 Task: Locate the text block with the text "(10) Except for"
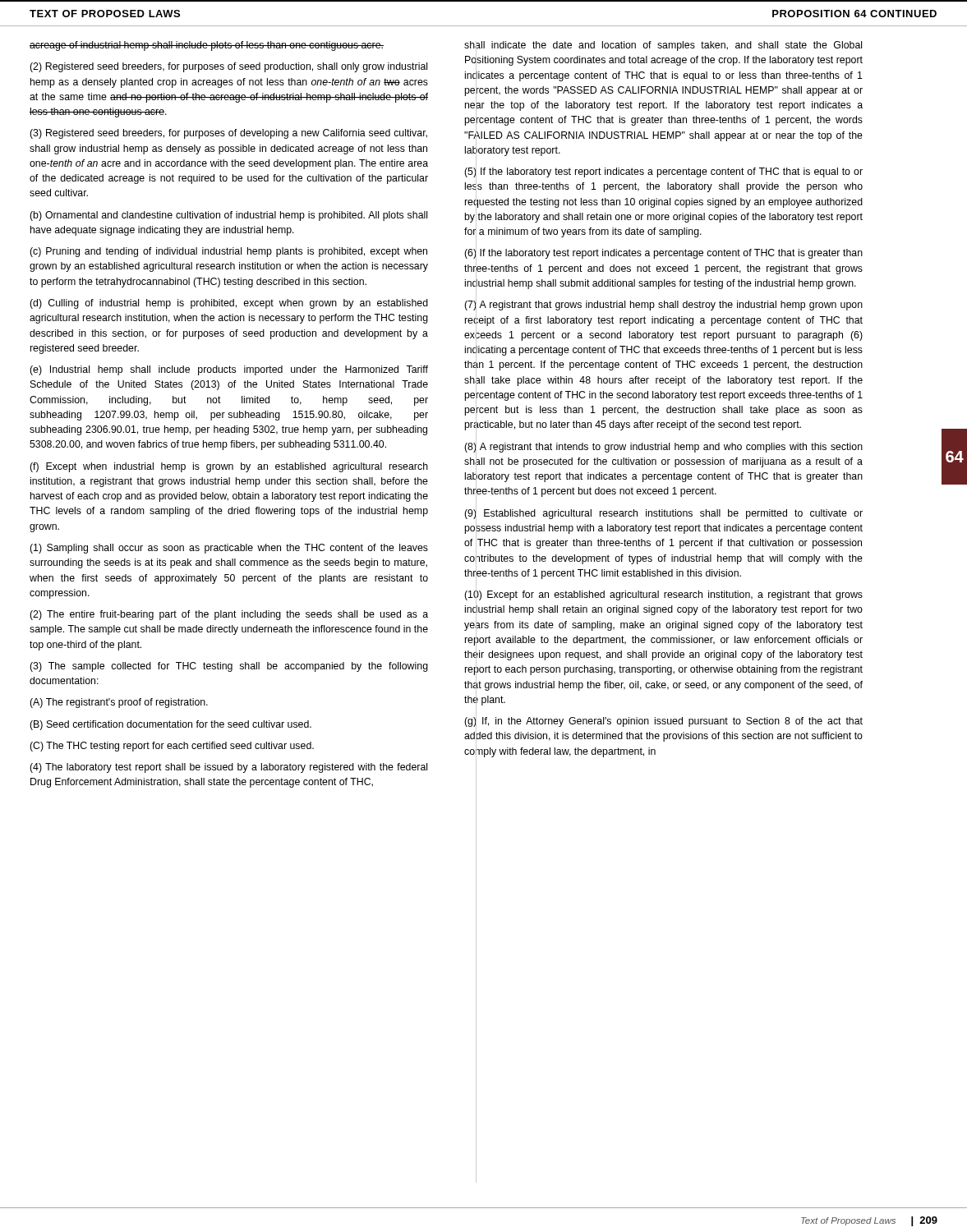tap(663, 647)
